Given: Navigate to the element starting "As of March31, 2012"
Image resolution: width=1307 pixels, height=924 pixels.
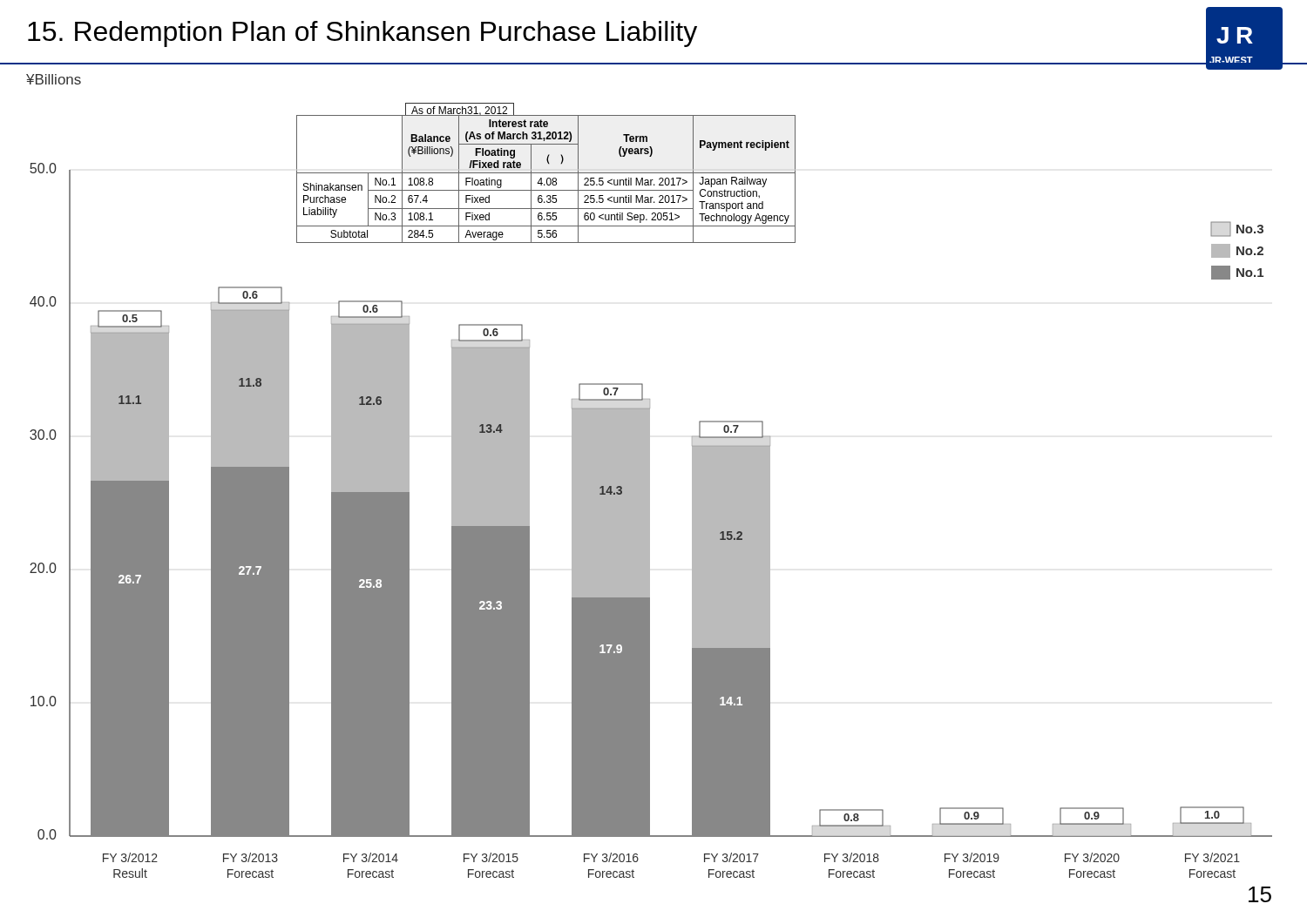Looking at the screenshot, I should 460,111.
